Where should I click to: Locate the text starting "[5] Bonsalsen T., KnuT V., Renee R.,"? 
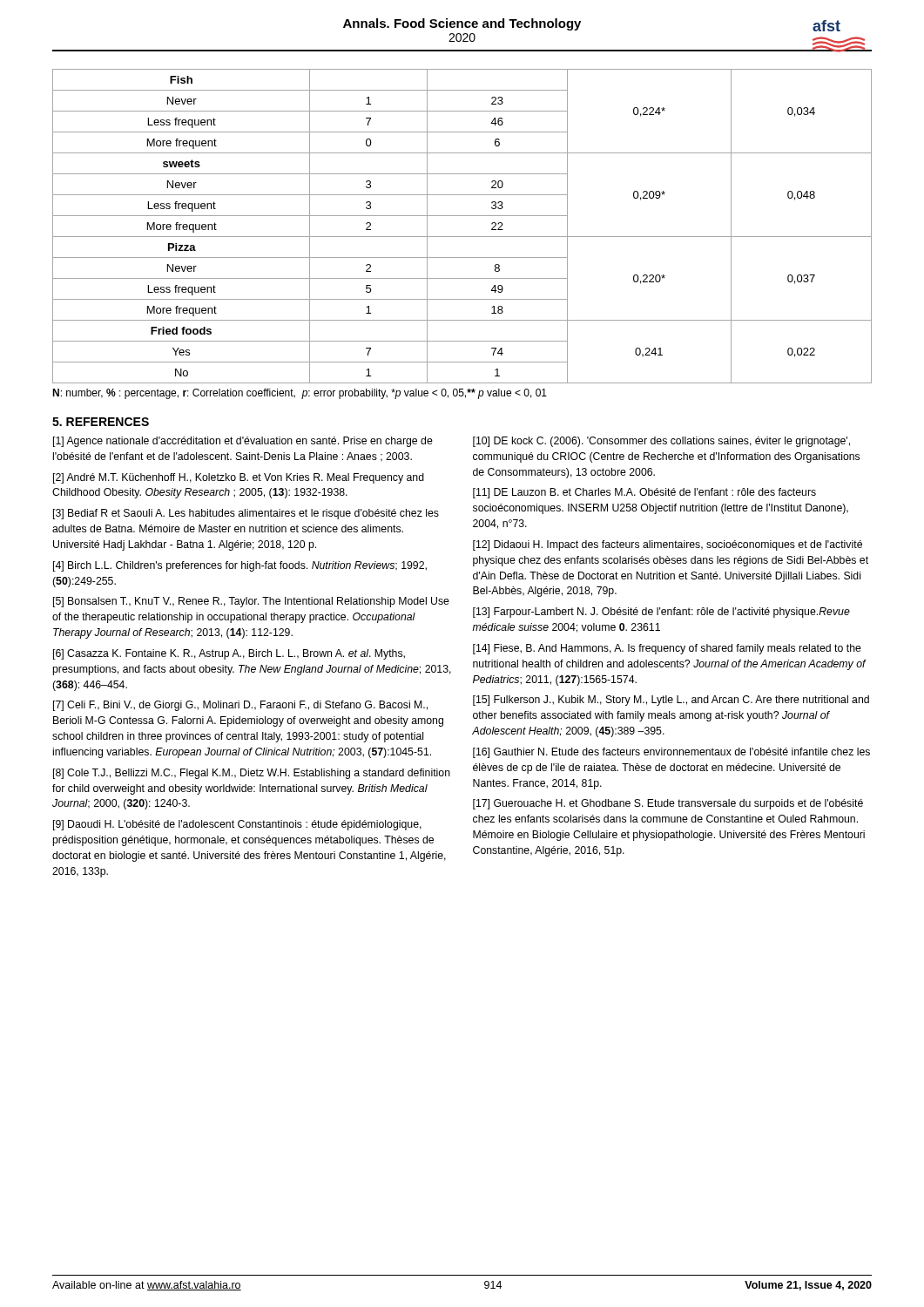[251, 617]
